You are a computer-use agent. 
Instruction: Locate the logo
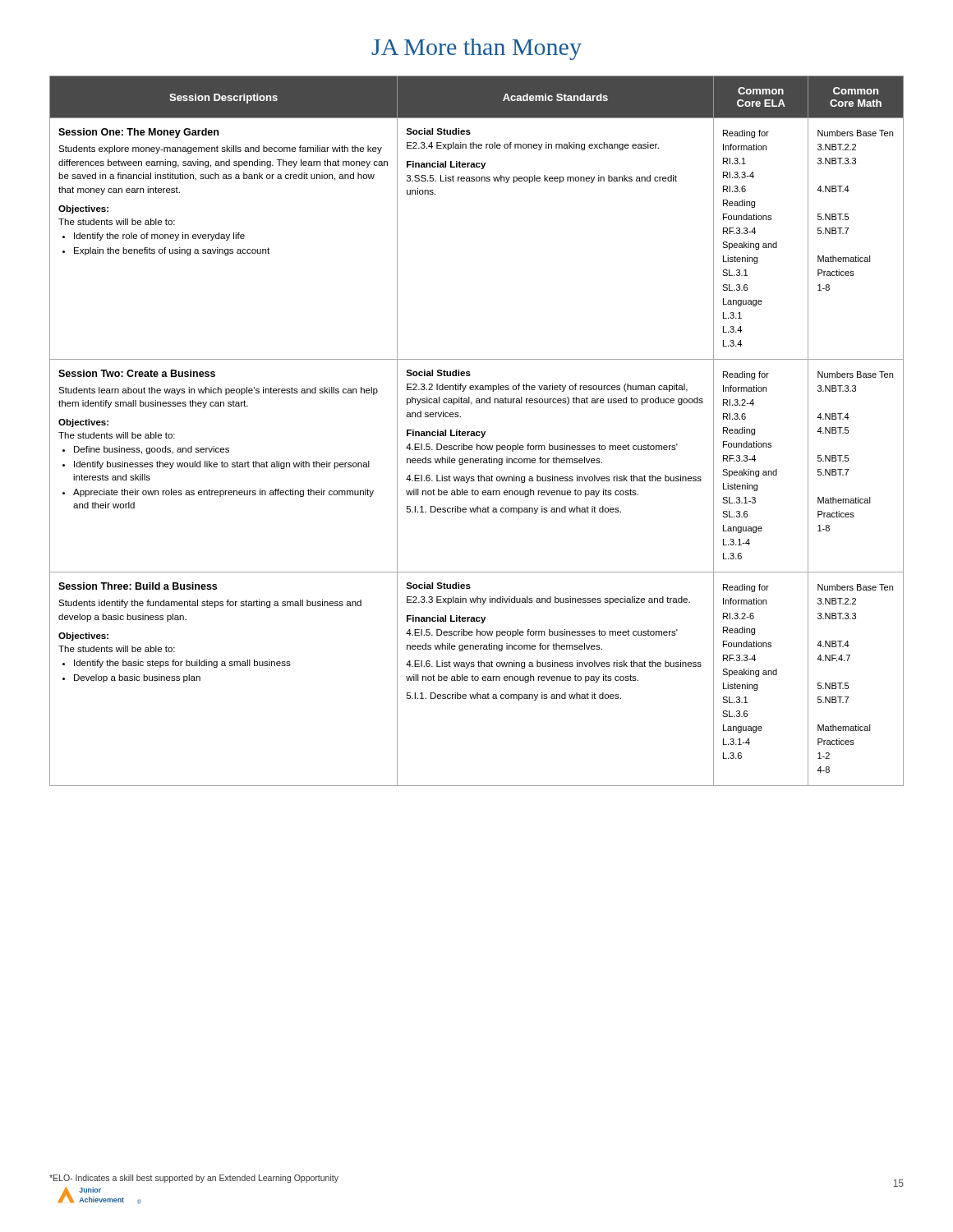pyautogui.click(x=99, y=1193)
